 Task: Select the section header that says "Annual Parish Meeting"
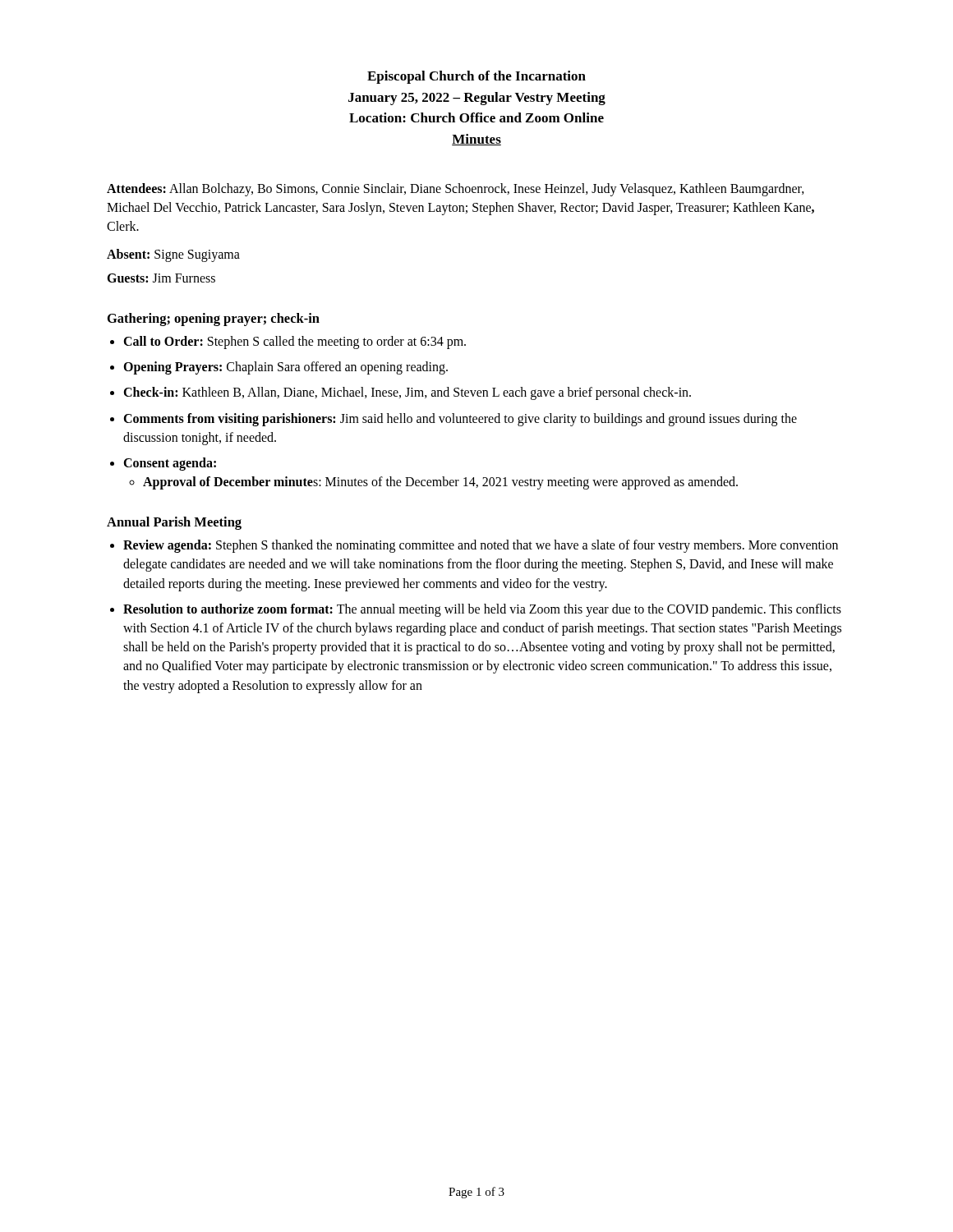tap(174, 522)
